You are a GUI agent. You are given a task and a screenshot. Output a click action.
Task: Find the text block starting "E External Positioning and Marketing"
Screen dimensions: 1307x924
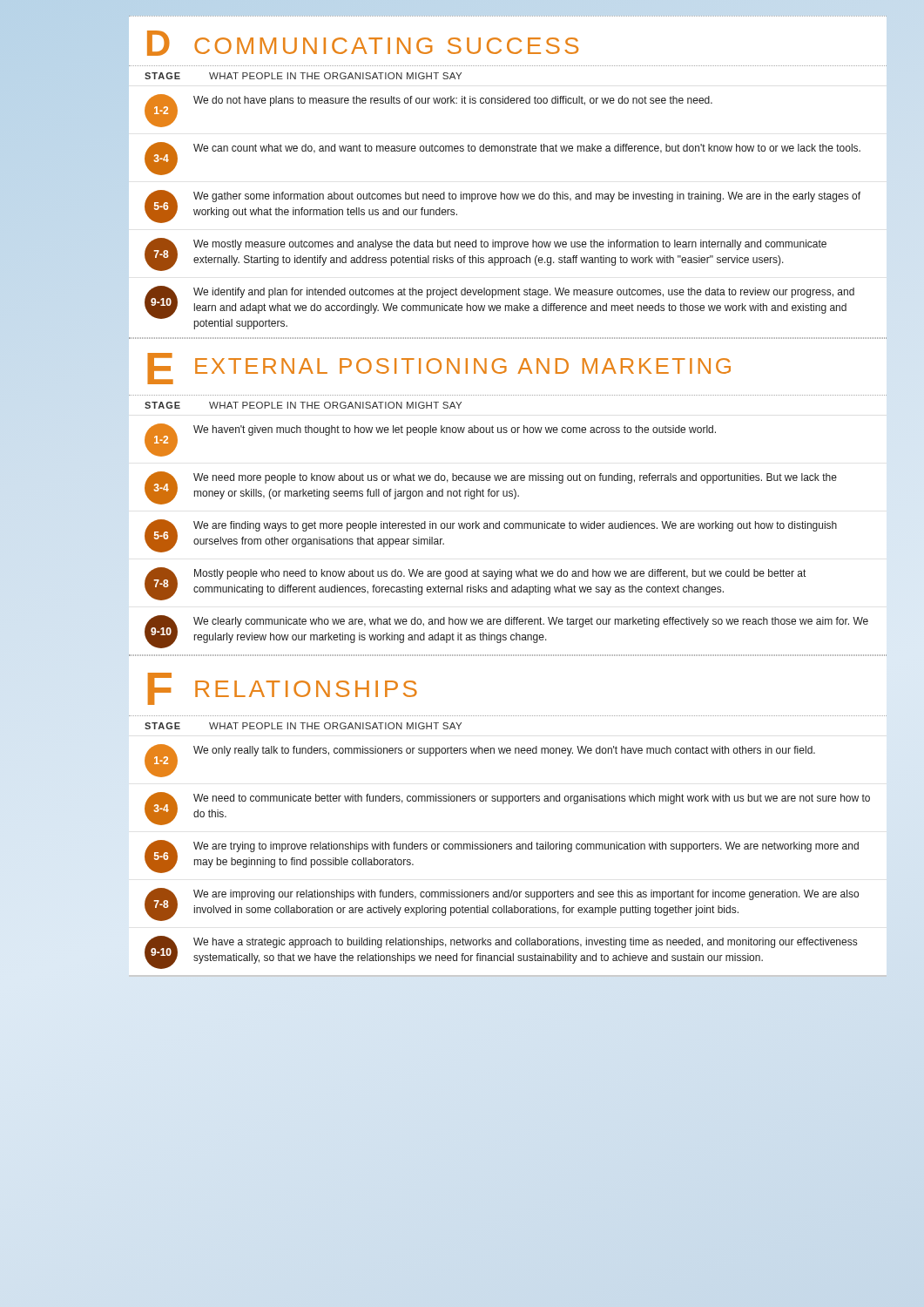click(x=508, y=367)
